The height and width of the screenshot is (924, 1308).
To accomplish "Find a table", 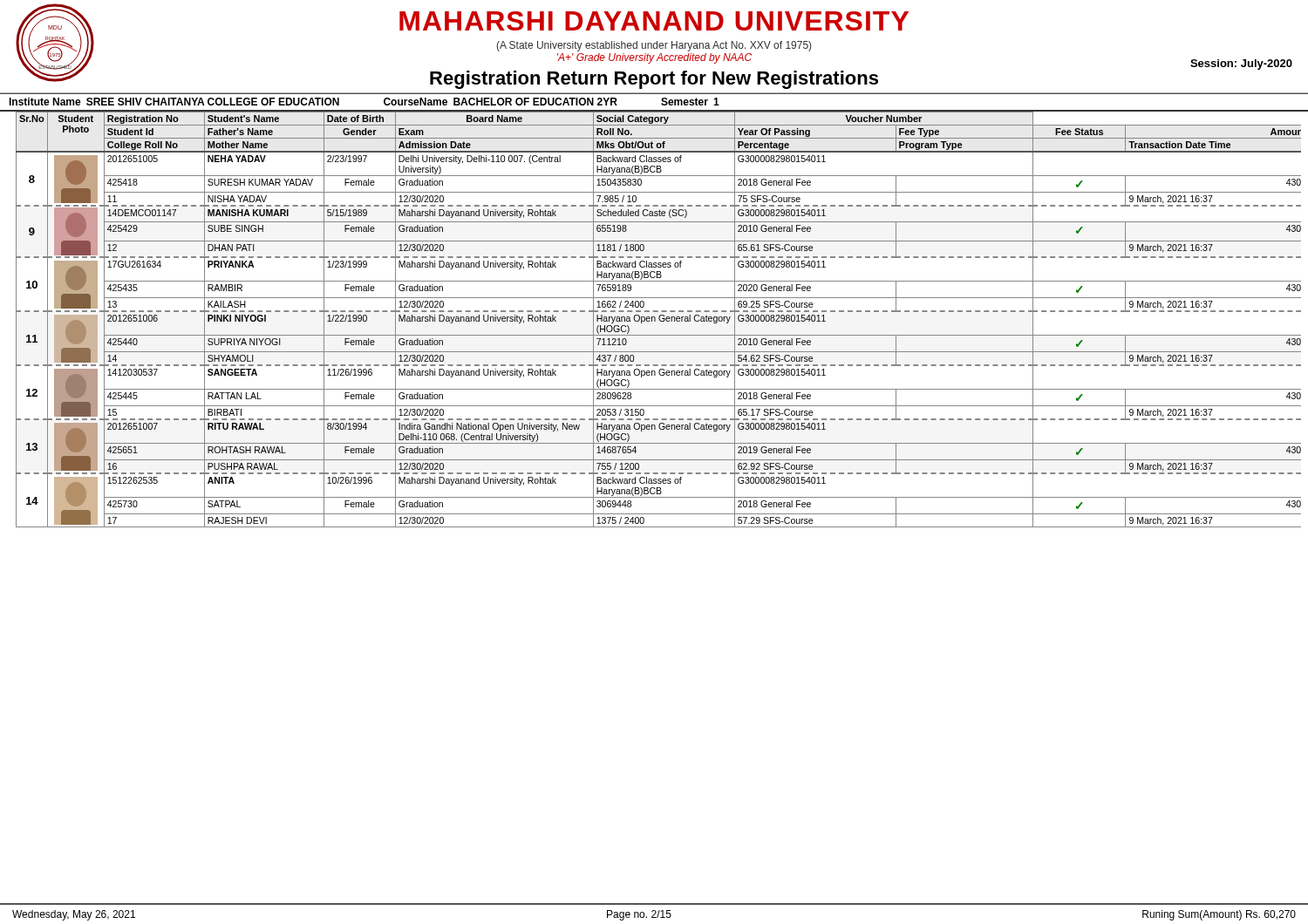I will pyautogui.click(x=654, y=320).
